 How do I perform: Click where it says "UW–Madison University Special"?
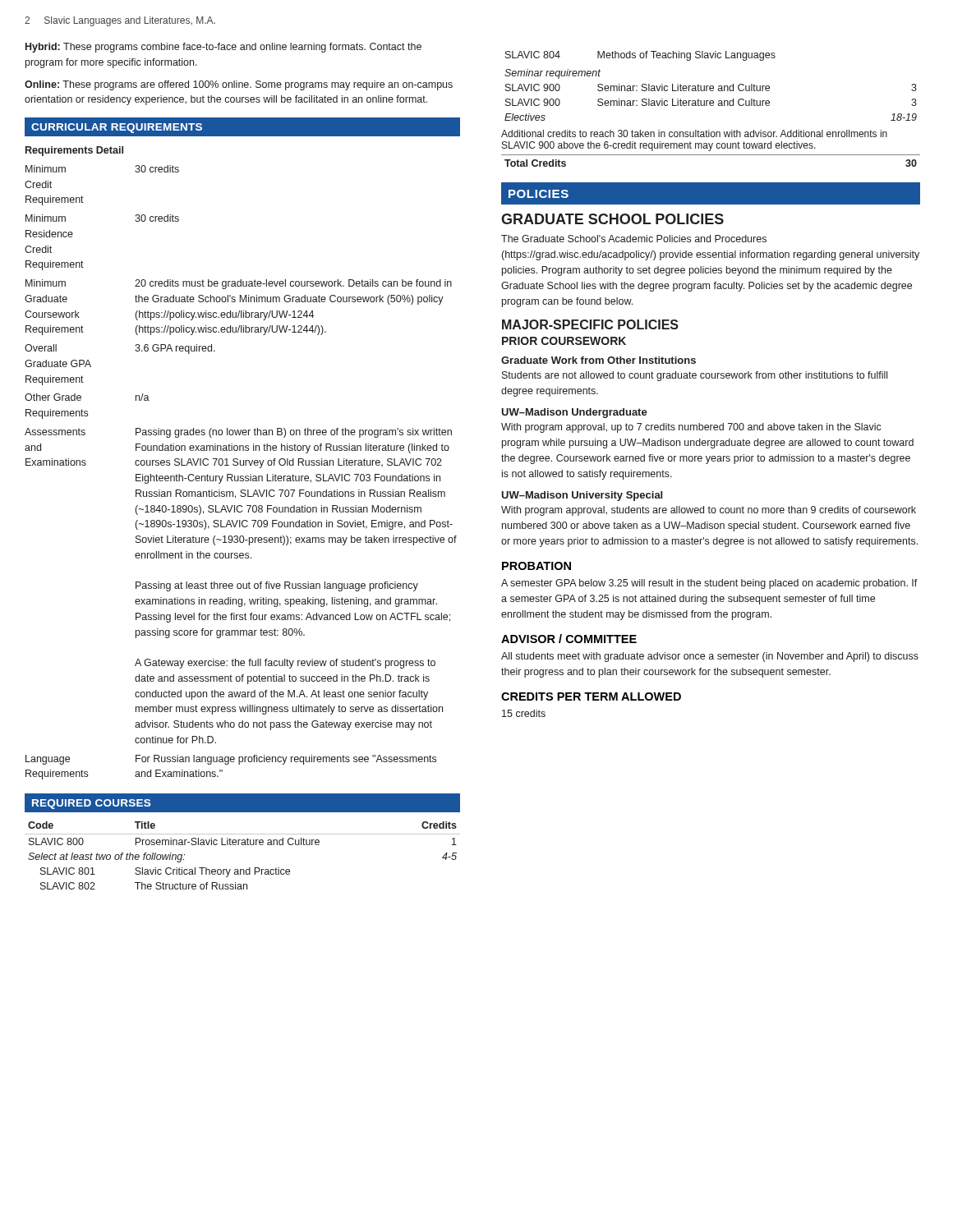pyautogui.click(x=582, y=495)
